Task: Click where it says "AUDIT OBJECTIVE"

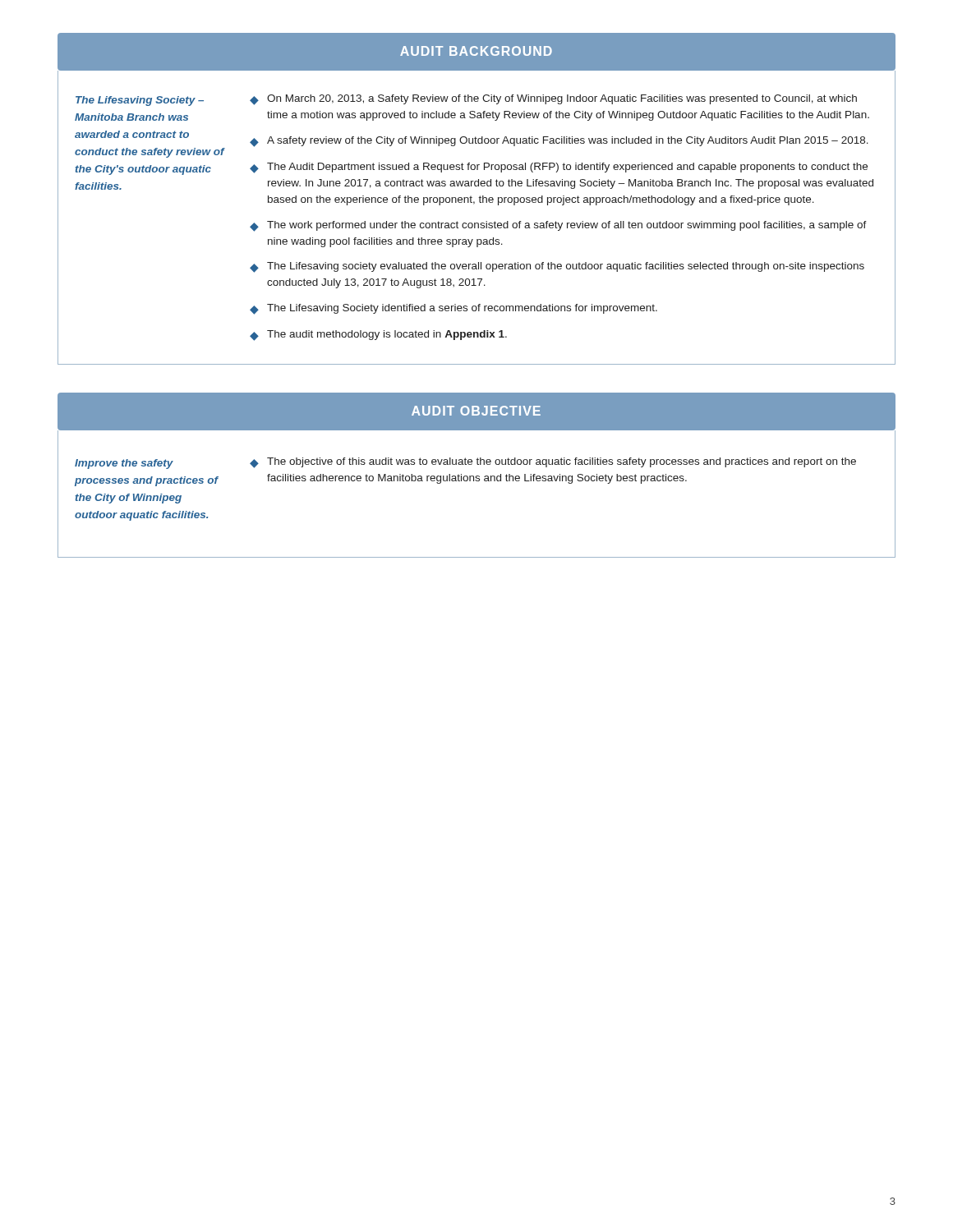Action: (x=476, y=411)
